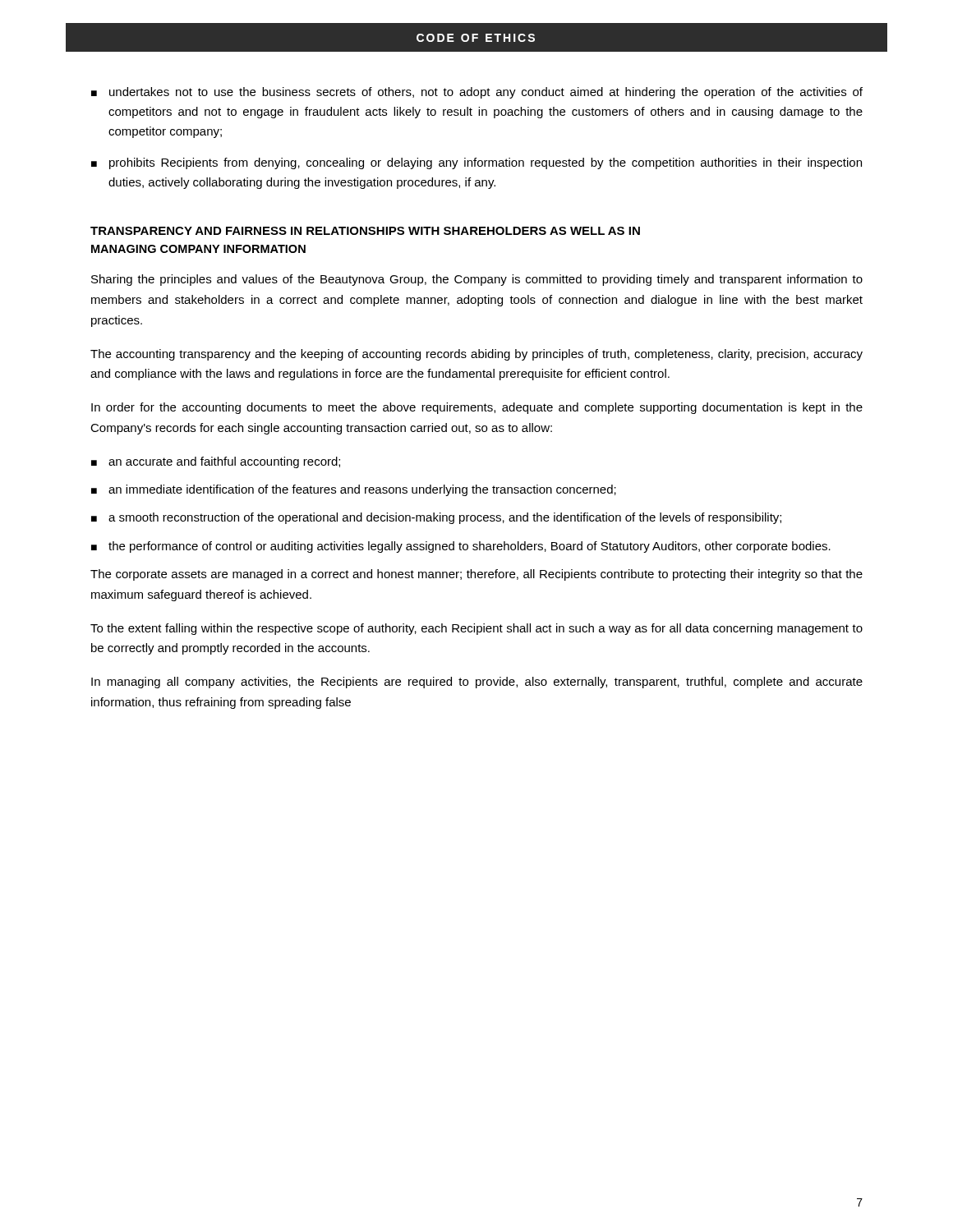Click the passage that begins "■ prohibits Recipients from denying, concealing or delaying"
The width and height of the screenshot is (953, 1232).
(x=476, y=172)
